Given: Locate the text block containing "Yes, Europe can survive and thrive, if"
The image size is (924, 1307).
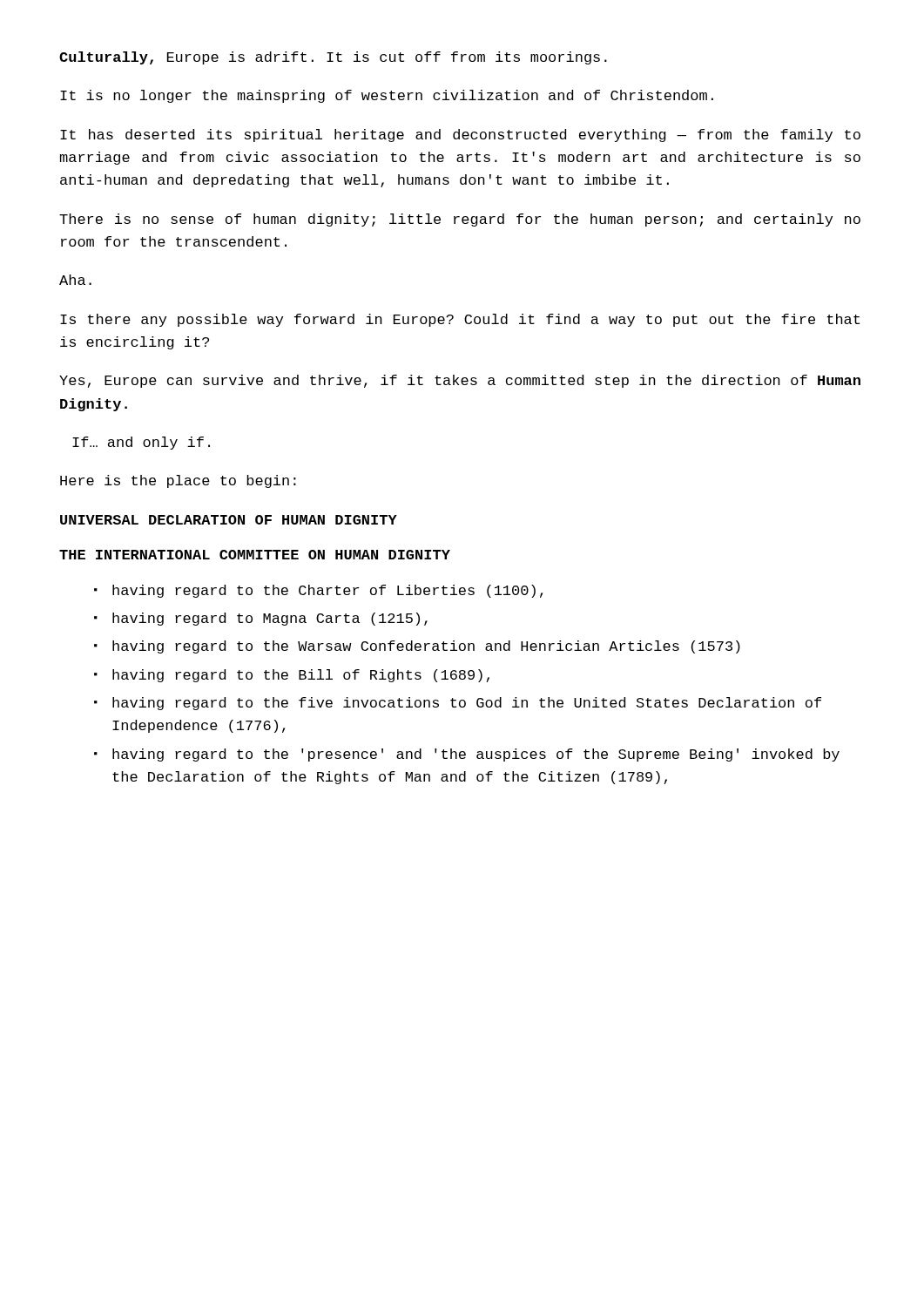Looking at the screenshot, I should pyautogui.click(x=460, y=393).
